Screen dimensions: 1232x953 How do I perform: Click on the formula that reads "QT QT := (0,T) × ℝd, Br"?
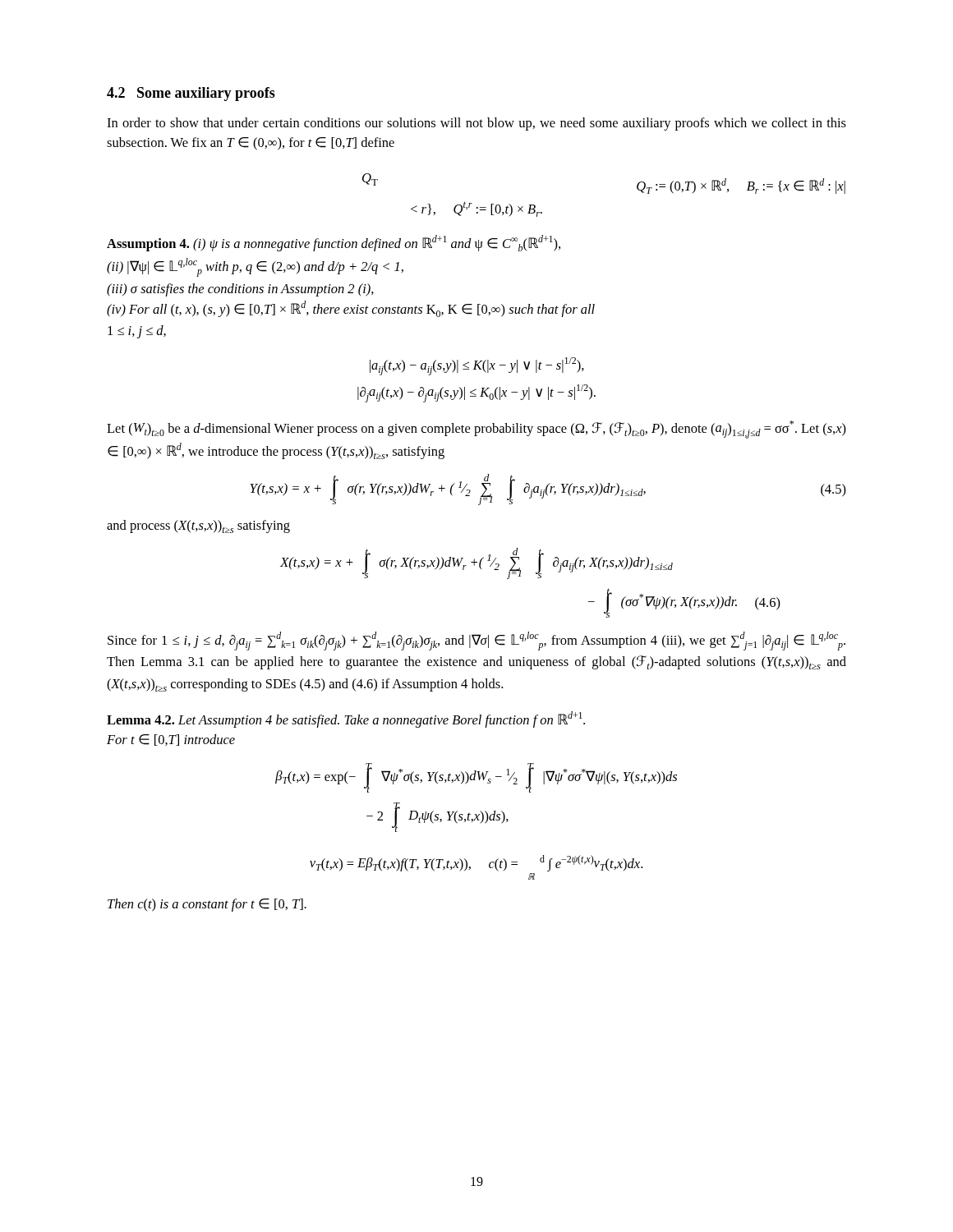[x=476, y=192]
